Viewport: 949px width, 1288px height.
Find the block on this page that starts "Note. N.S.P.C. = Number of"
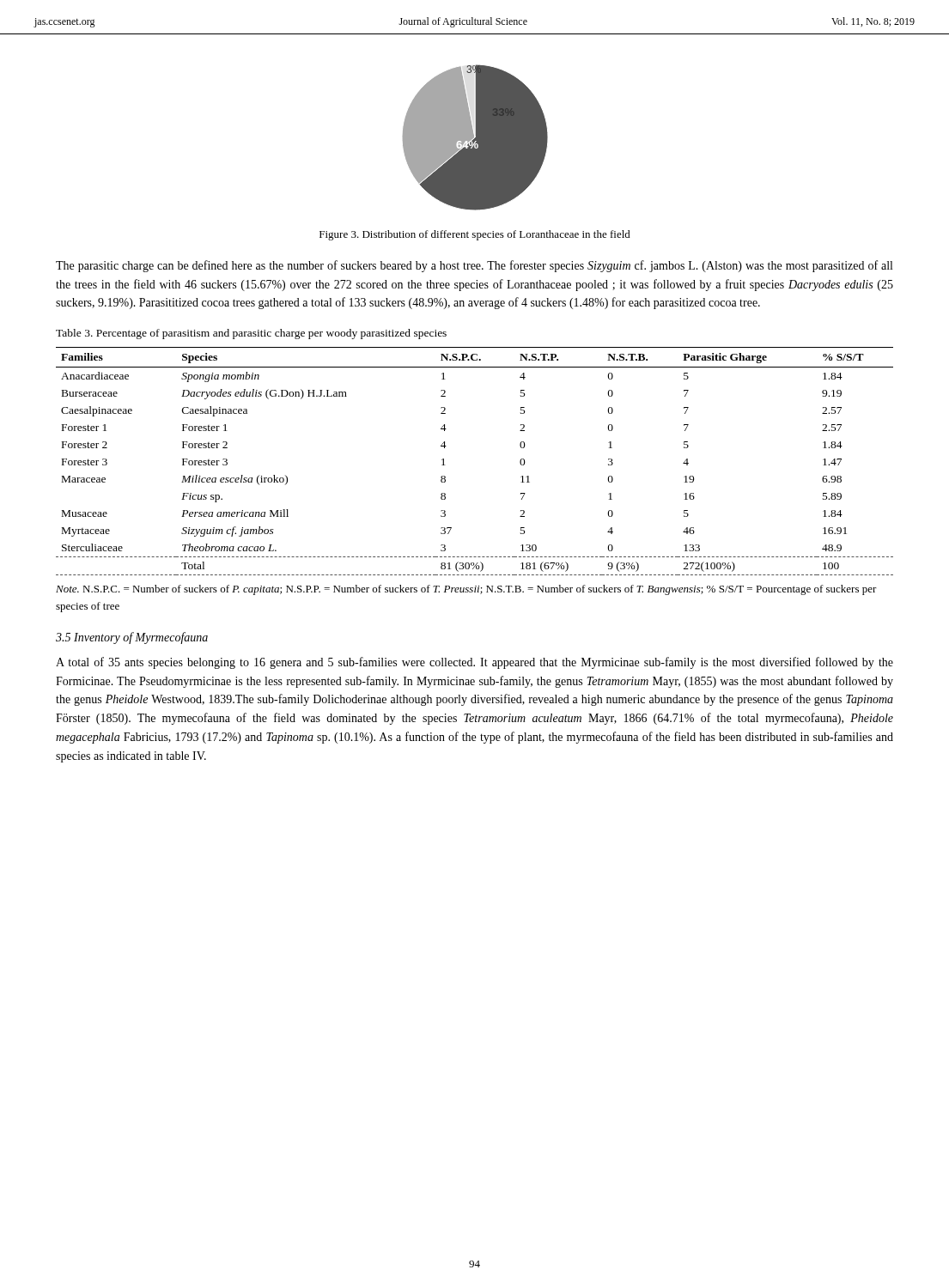[466, 597]
